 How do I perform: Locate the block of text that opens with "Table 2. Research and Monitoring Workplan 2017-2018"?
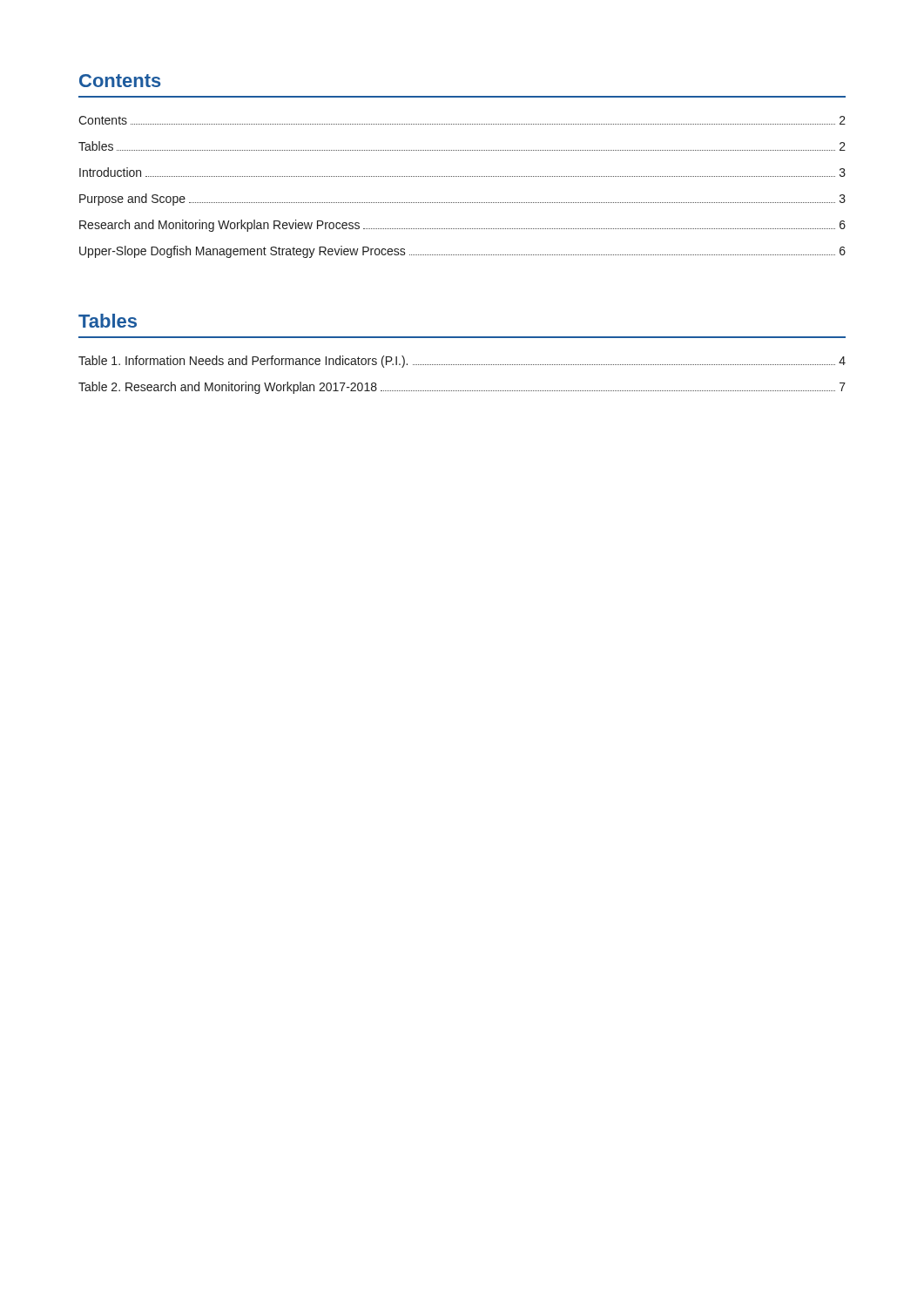tap(462, 387)
